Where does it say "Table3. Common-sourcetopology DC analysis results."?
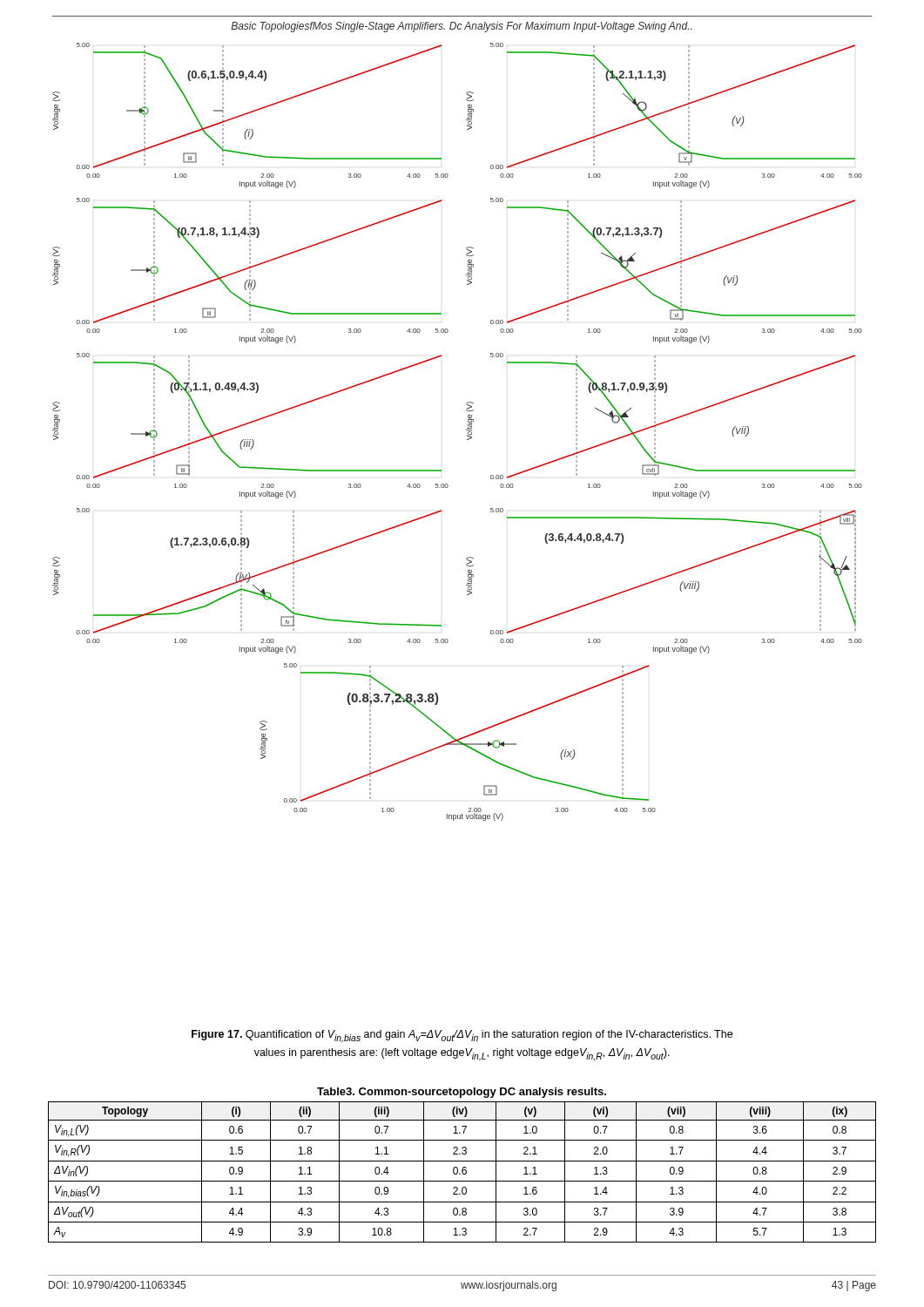This screenshot has height=1307, width=924. point(462,1091)
